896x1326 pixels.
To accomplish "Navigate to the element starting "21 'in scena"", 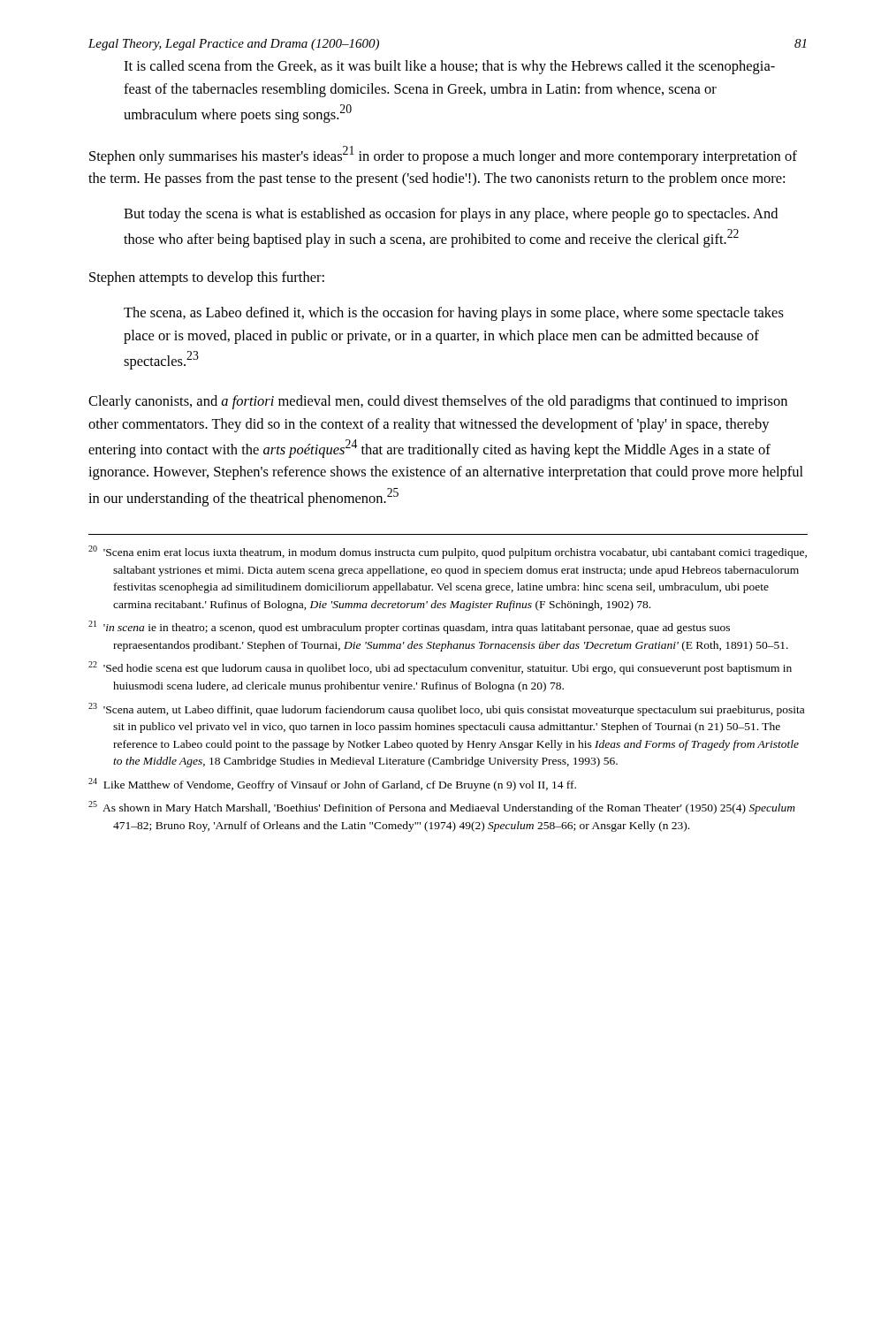I will click(438, 635).
